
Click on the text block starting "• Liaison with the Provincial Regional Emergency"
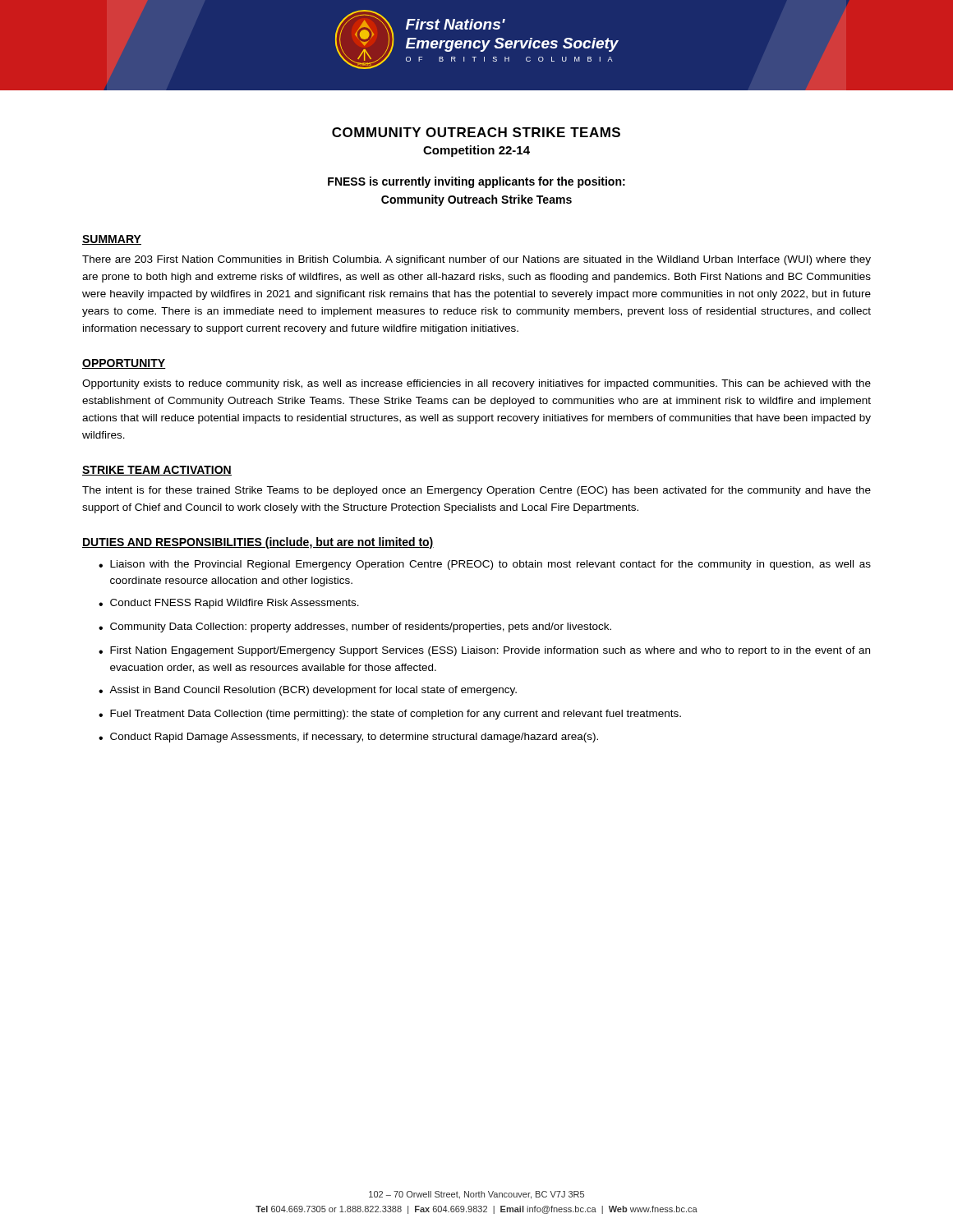pos(485,573)
